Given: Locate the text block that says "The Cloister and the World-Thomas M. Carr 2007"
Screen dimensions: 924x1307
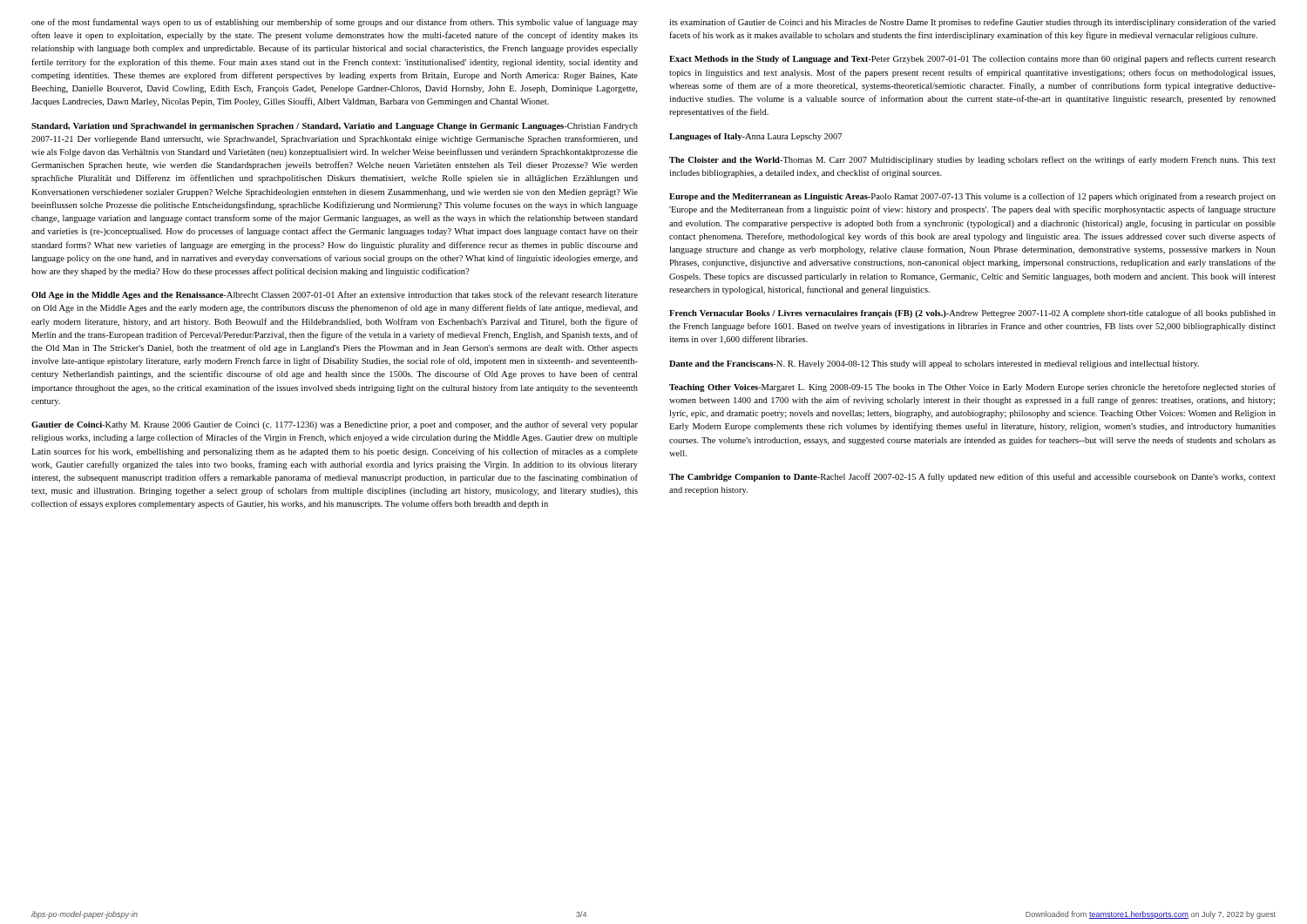Looking at the screenshot, I should (972, 166).
